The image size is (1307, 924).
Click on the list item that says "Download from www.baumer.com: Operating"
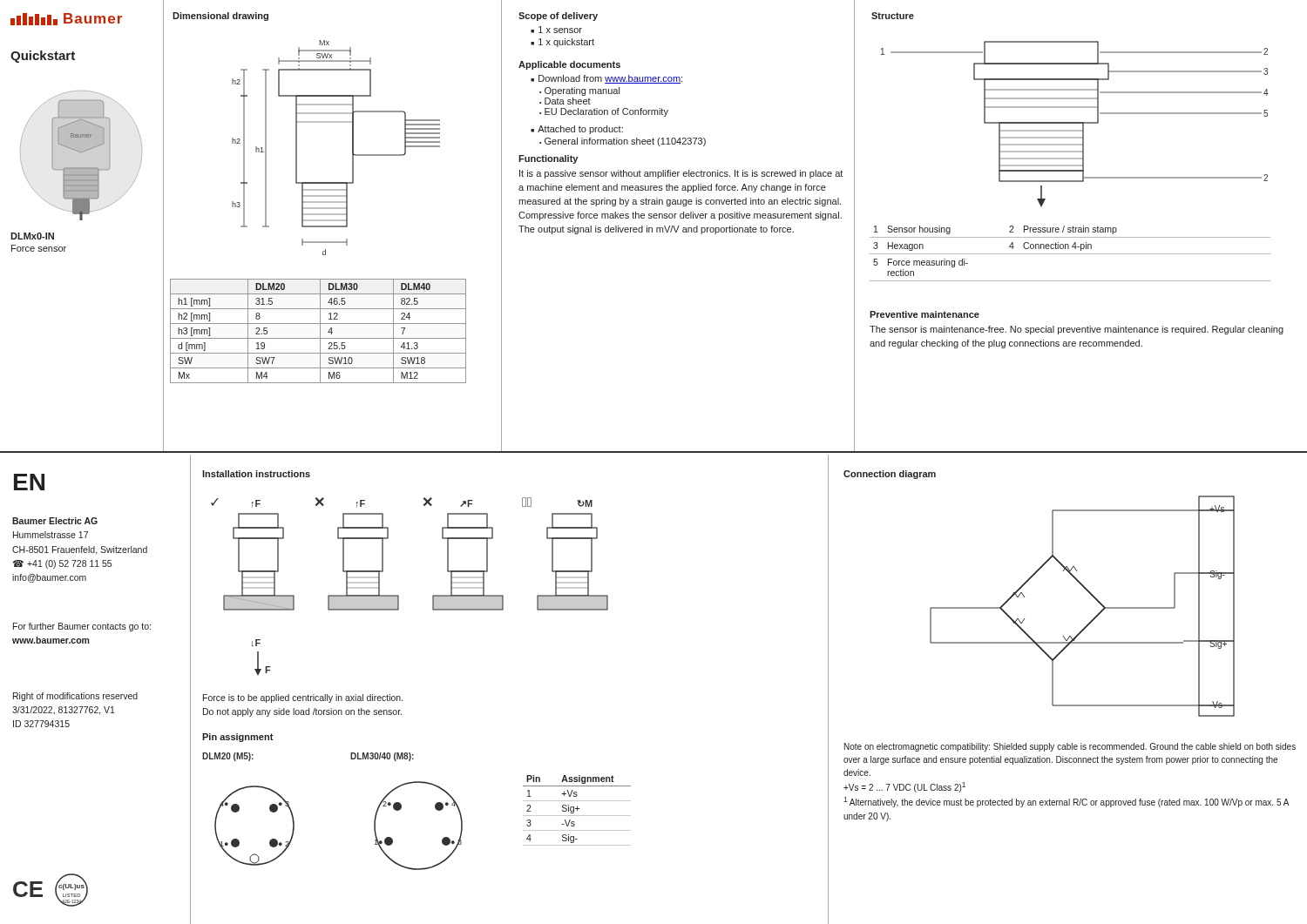[x=606, y=79]
